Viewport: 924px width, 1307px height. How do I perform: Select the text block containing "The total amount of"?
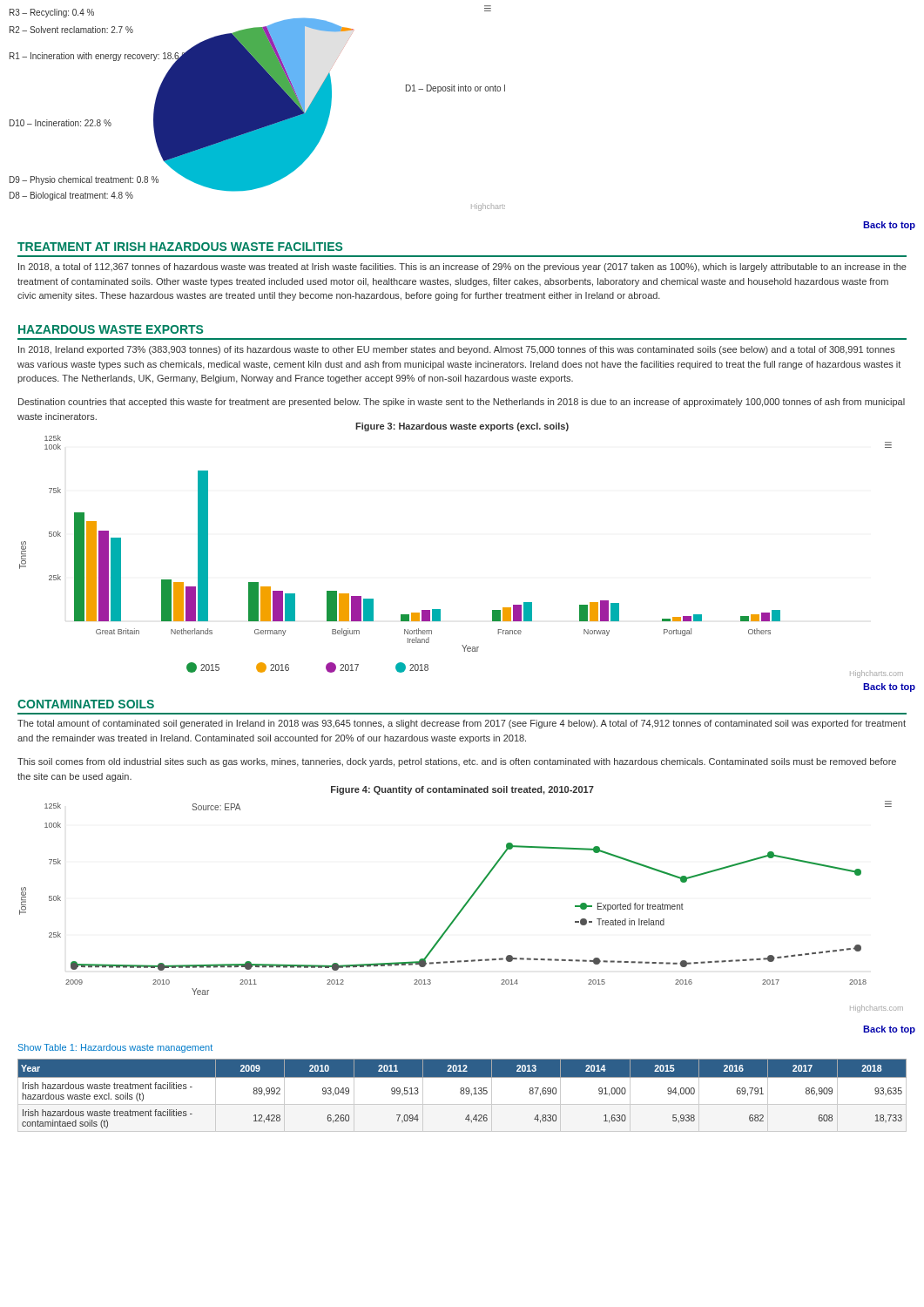(462, 730)
